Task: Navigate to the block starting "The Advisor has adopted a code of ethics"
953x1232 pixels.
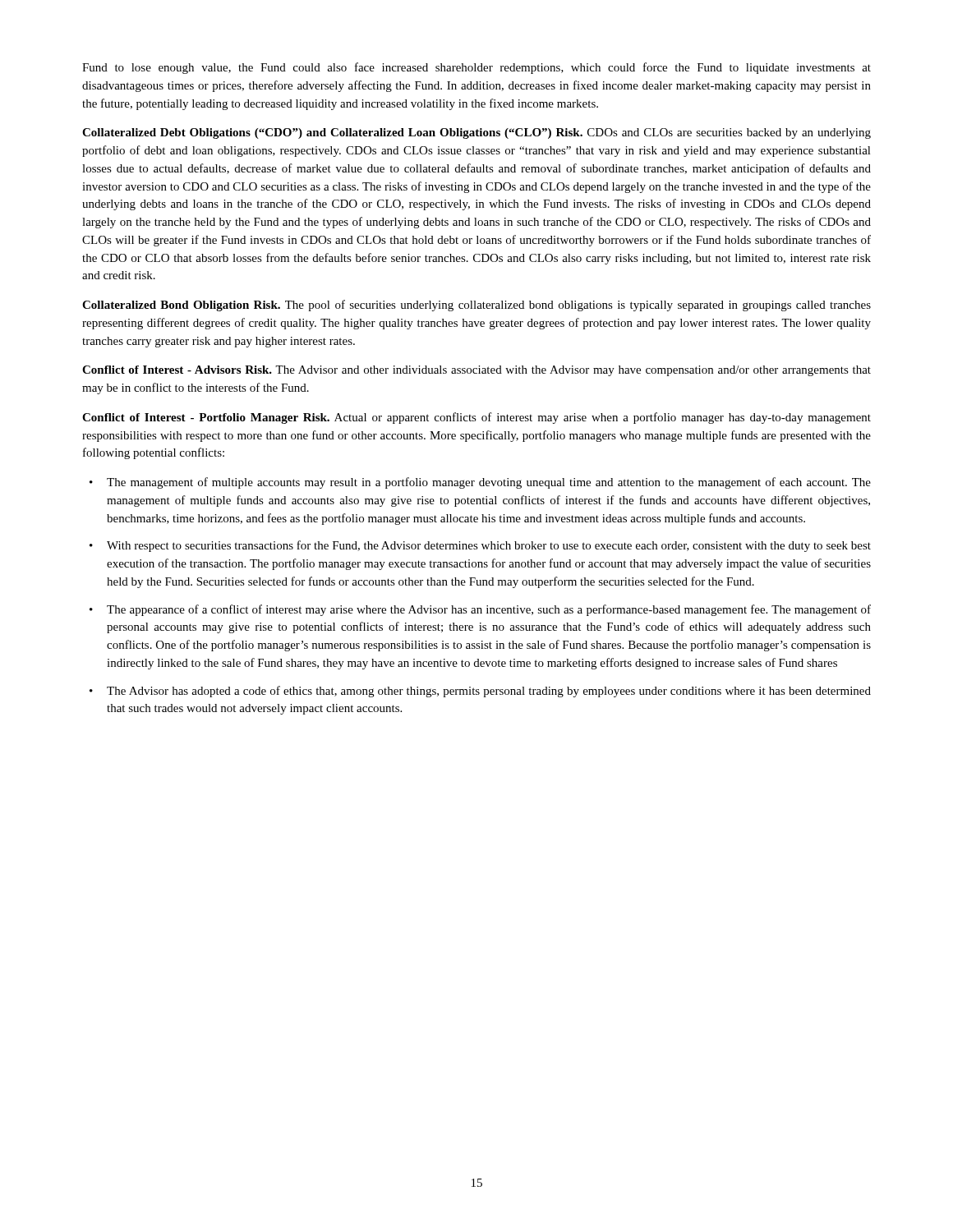Action: click(489, 699)
